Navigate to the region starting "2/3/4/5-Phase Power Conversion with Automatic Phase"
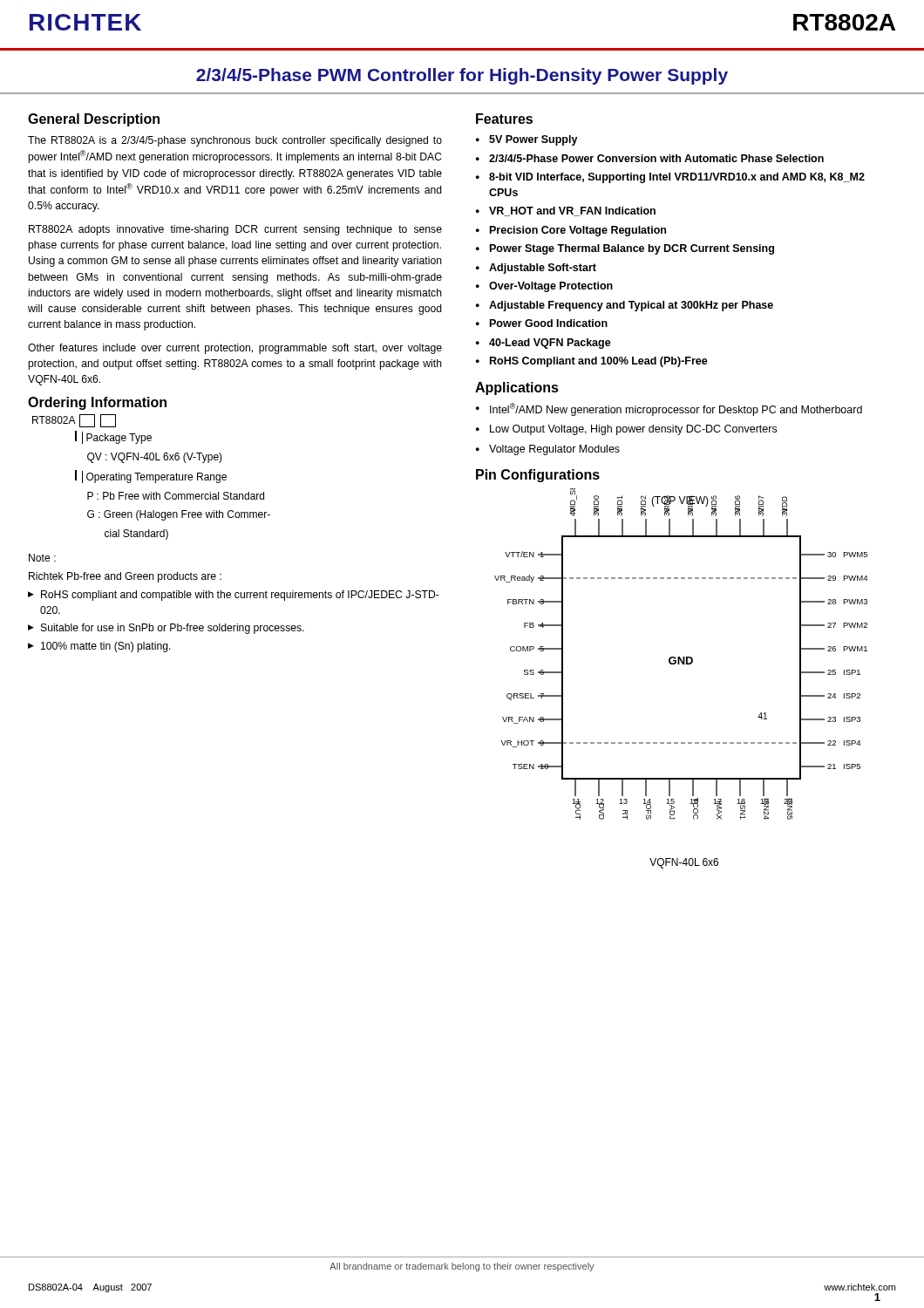Viewport: 924px width, 1308px height. click(x=657, y=158)
